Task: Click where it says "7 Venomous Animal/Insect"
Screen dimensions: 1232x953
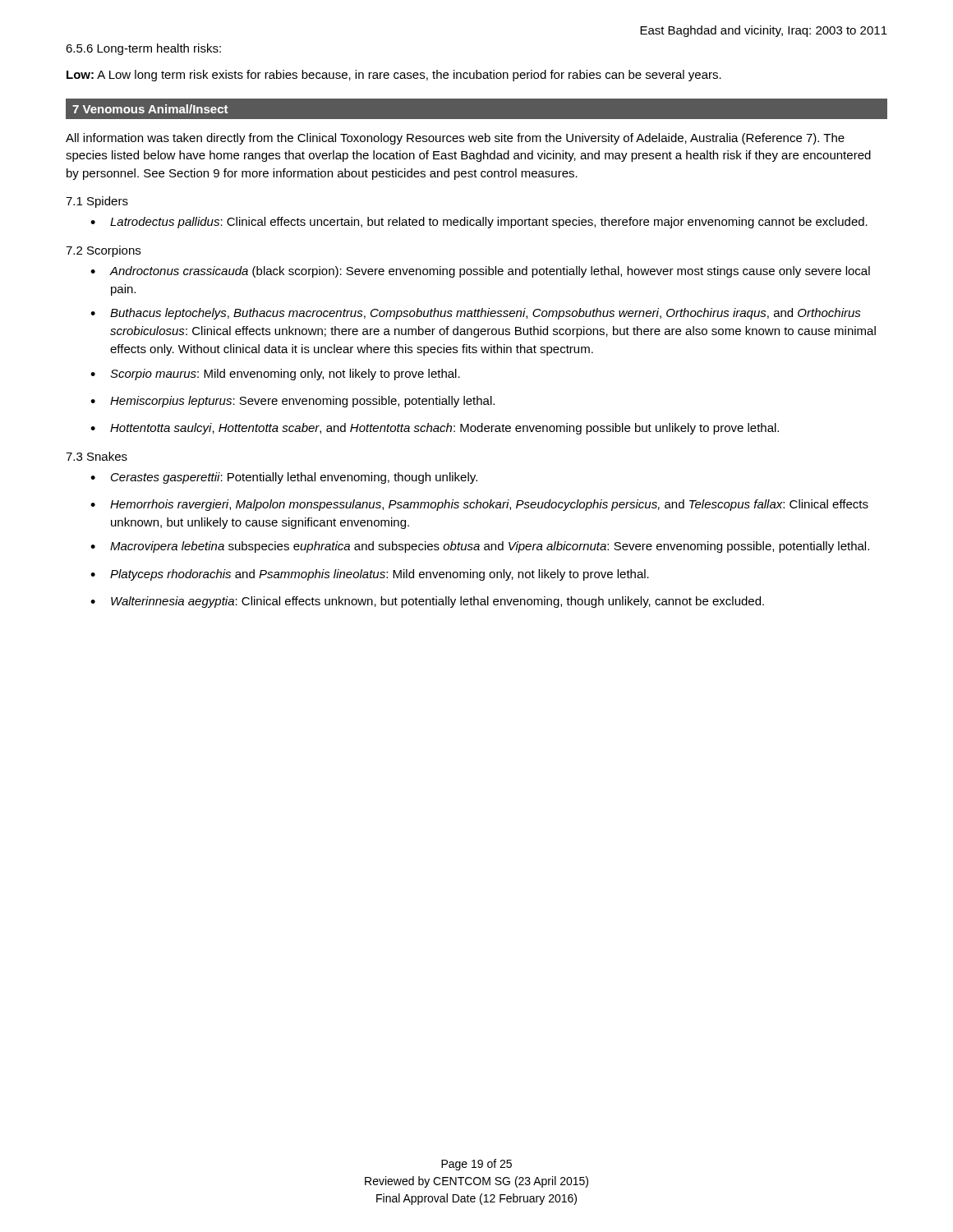Action: coord(150,108)
